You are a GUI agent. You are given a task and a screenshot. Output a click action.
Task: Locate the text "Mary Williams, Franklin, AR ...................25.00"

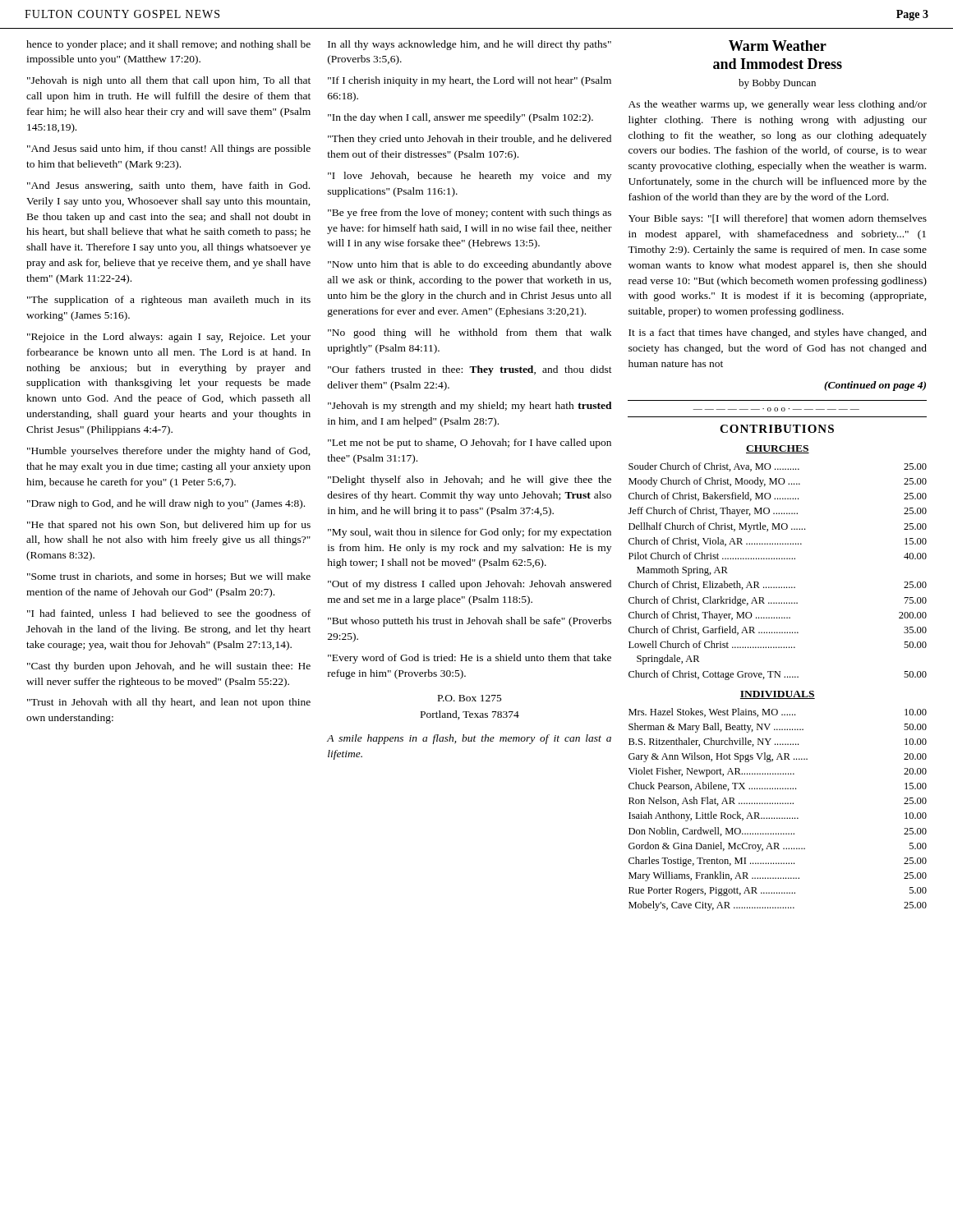pyautogui.click(x=777, y=876)
